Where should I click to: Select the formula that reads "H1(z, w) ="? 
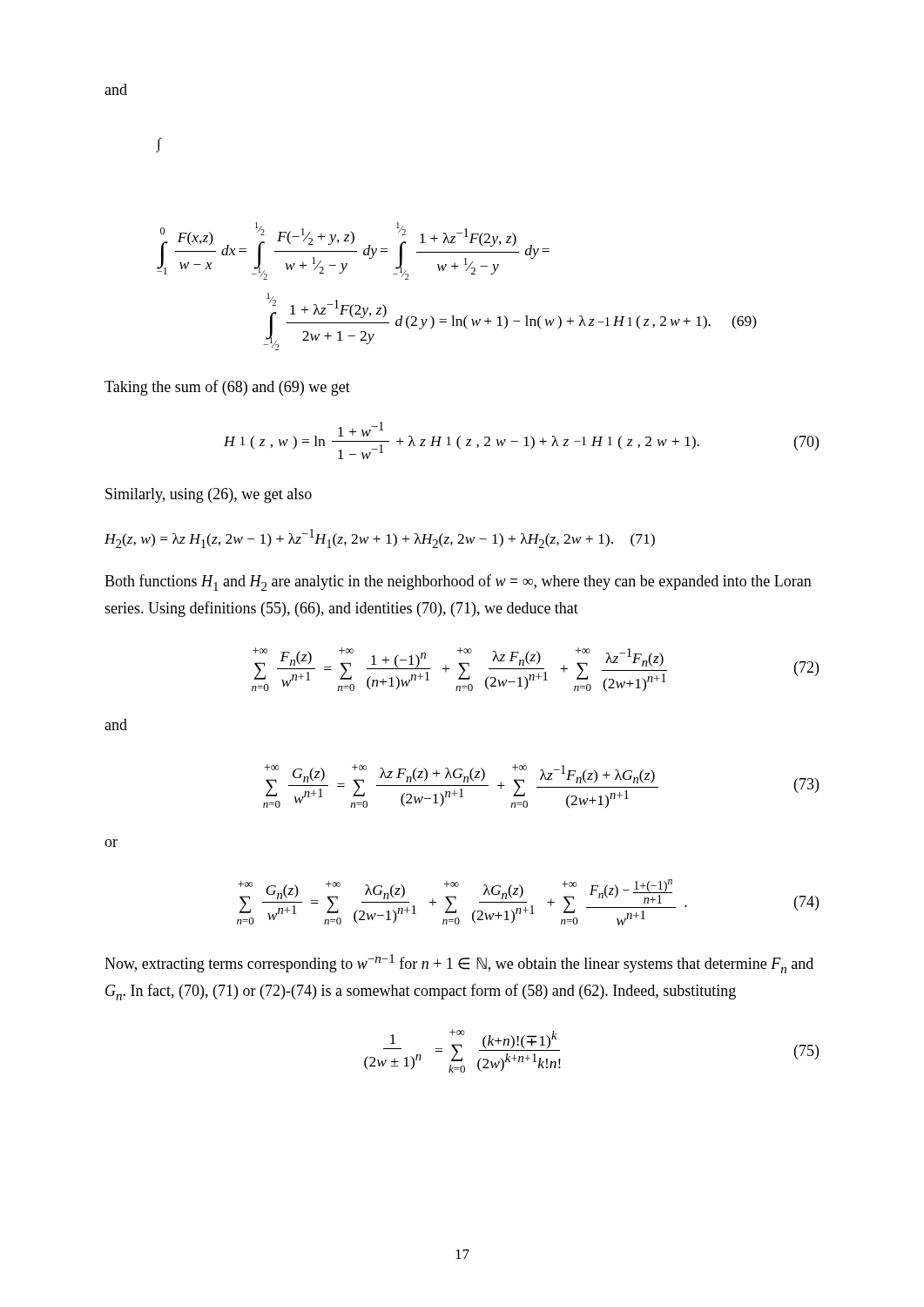(x=522, y=442)
